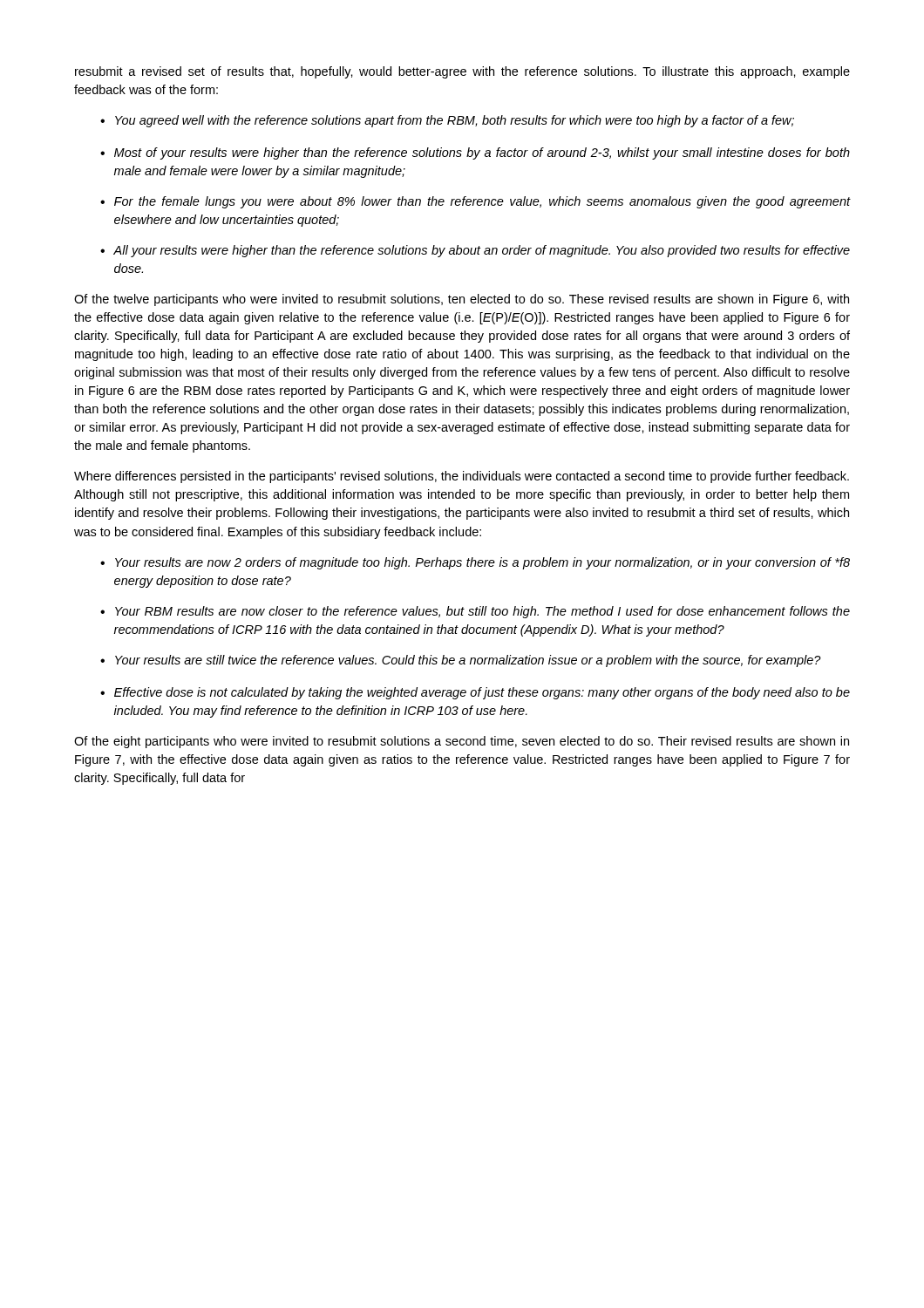The image size is (924, 1308).
Task: Locate the text starting "For the female lungs you"
Action: pyautogui.click(x=462, y=211)
